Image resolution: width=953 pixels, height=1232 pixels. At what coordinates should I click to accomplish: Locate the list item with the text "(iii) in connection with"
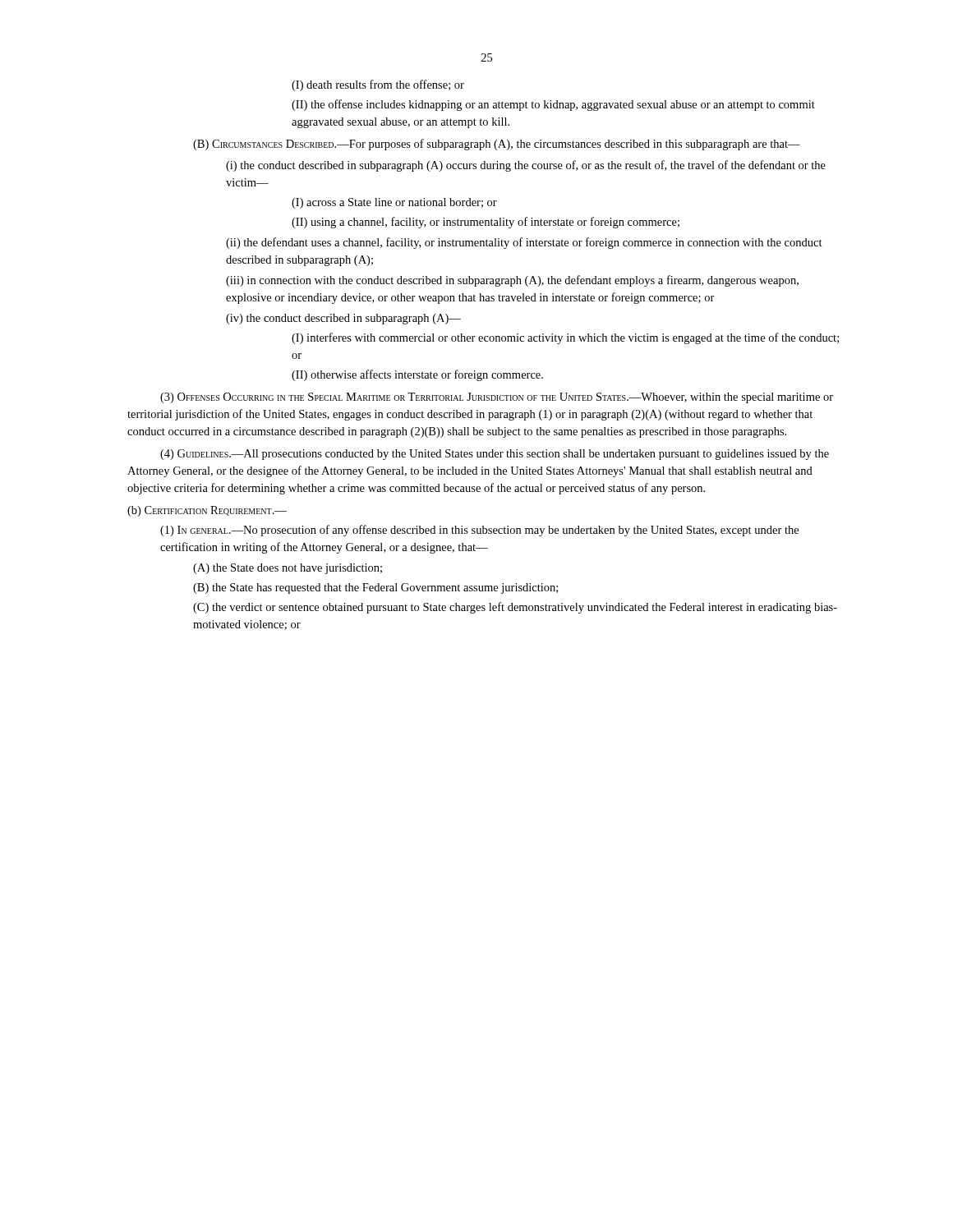[513, 289]
